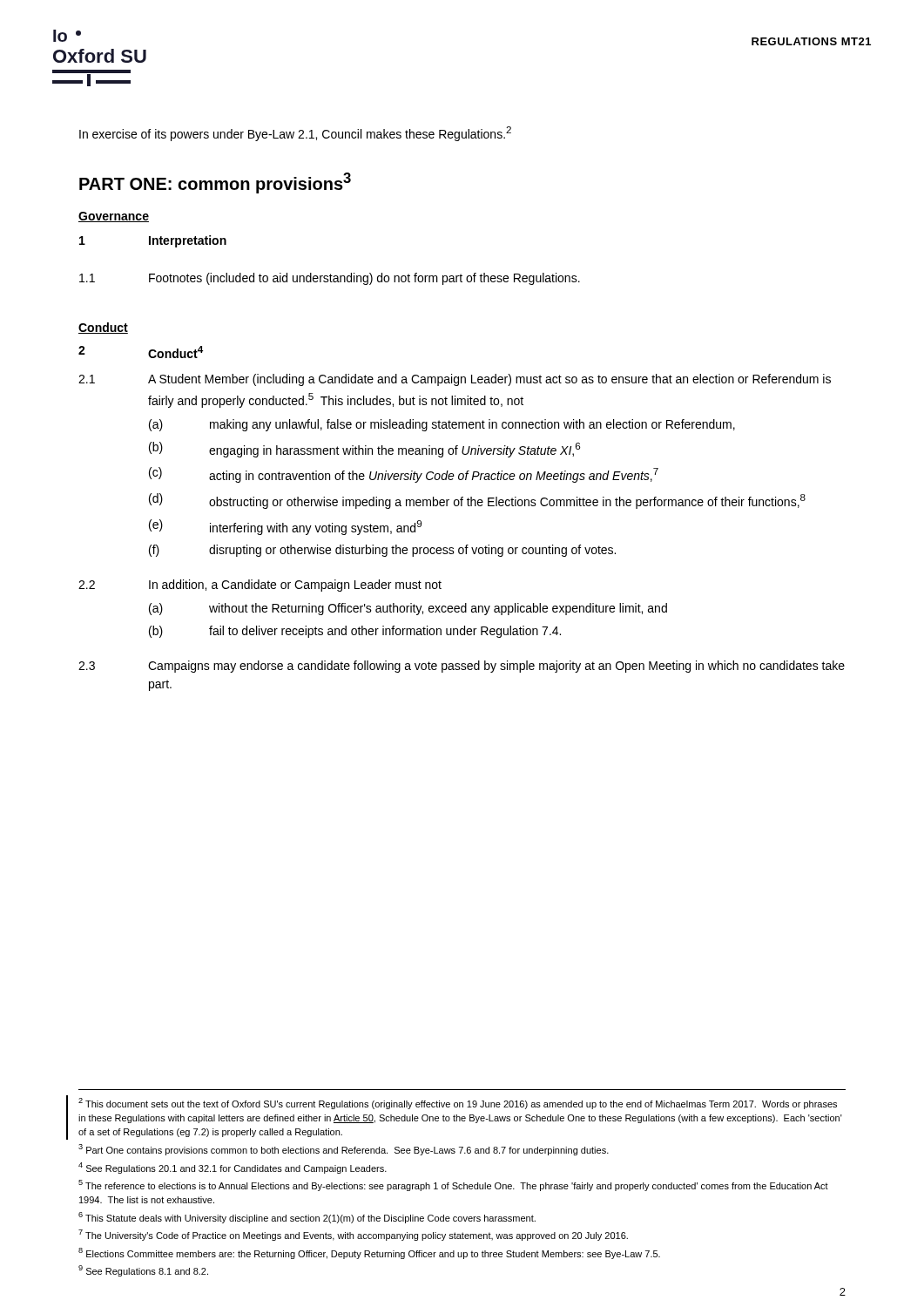
Task: Find a footnote
Action: [462, 1187]
